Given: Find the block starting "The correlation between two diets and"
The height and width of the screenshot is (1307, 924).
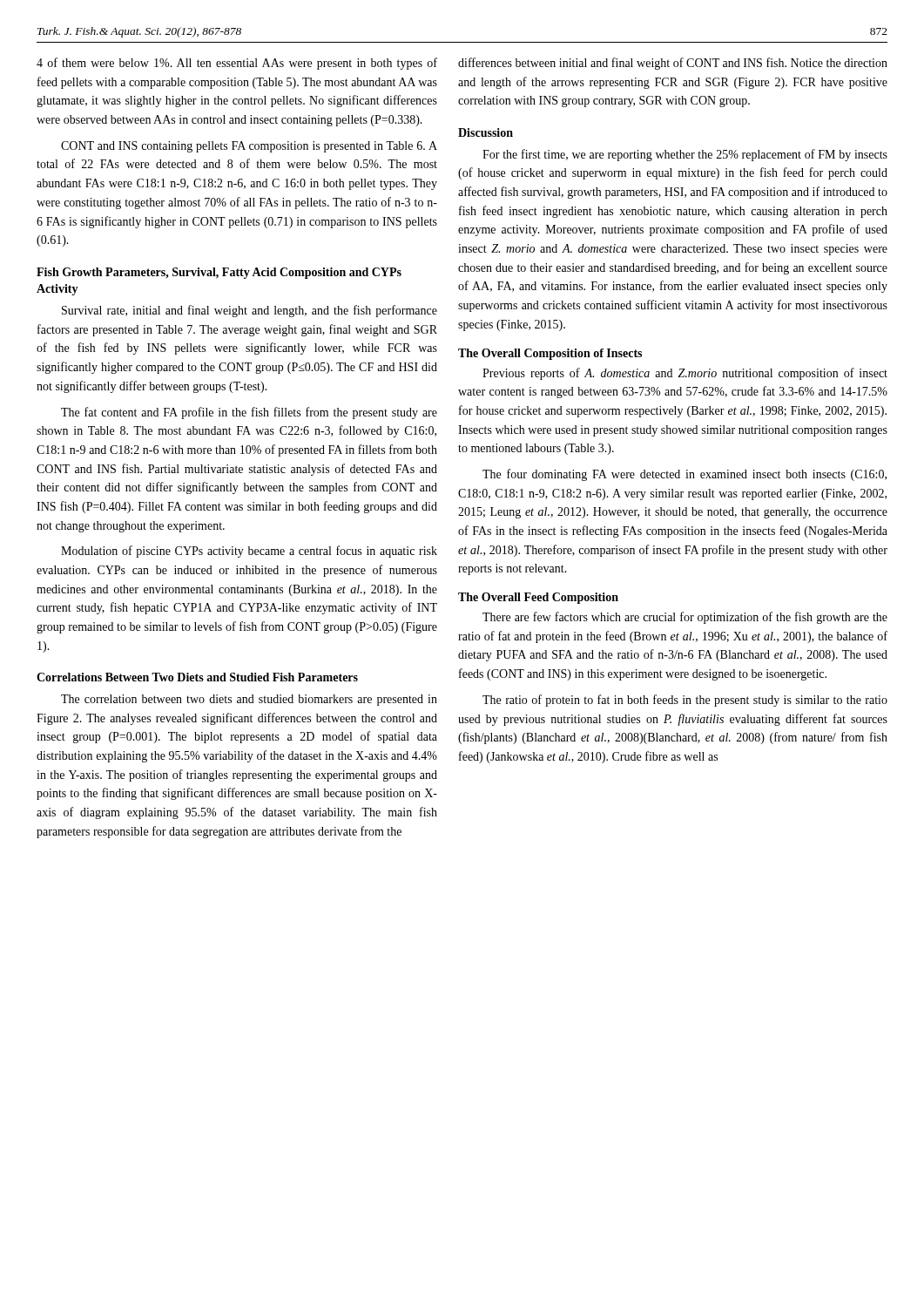Looking at the screenshot, I should pos(237,766).
